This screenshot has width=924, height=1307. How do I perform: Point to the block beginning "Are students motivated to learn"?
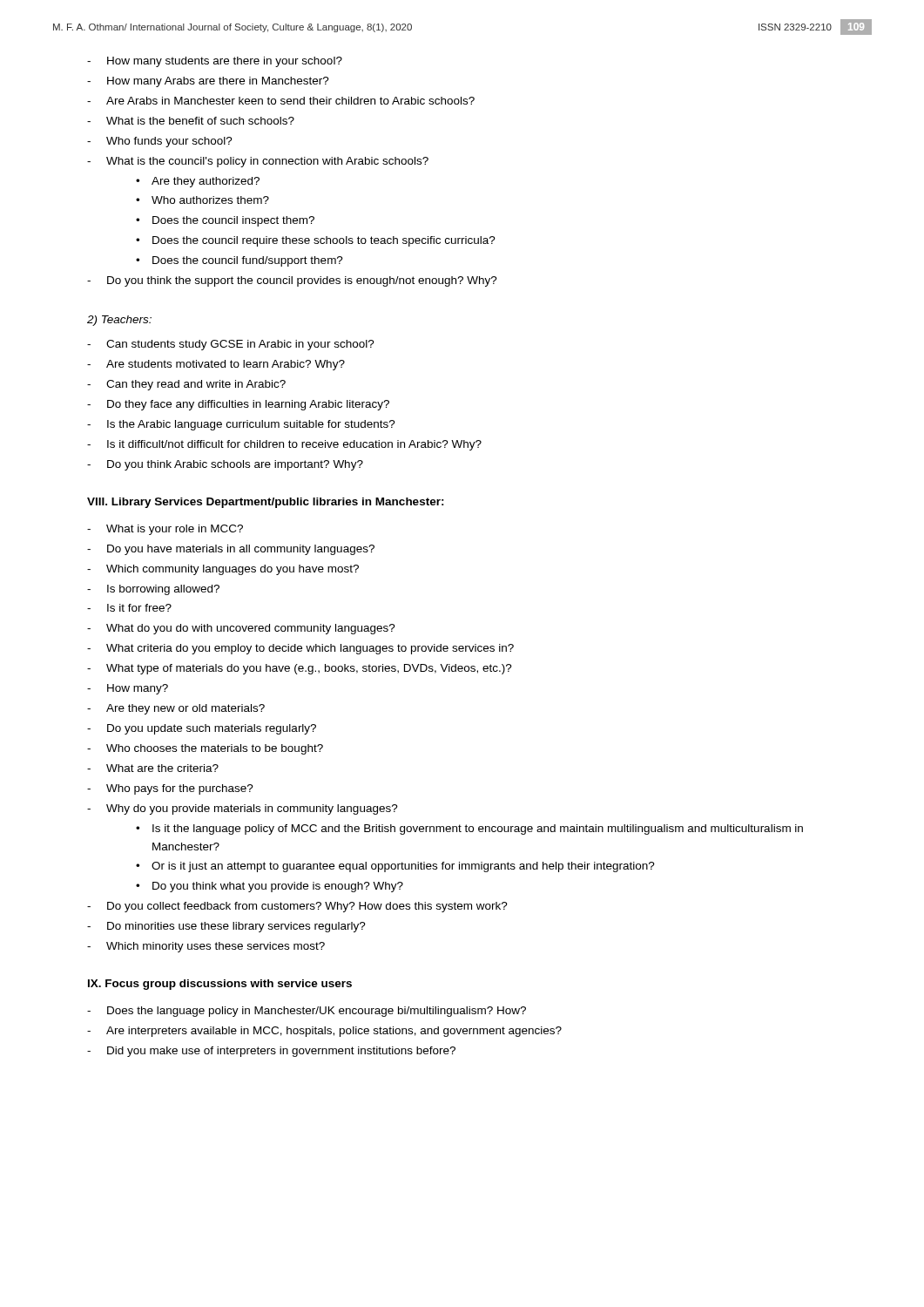click(x=216, y=365)
